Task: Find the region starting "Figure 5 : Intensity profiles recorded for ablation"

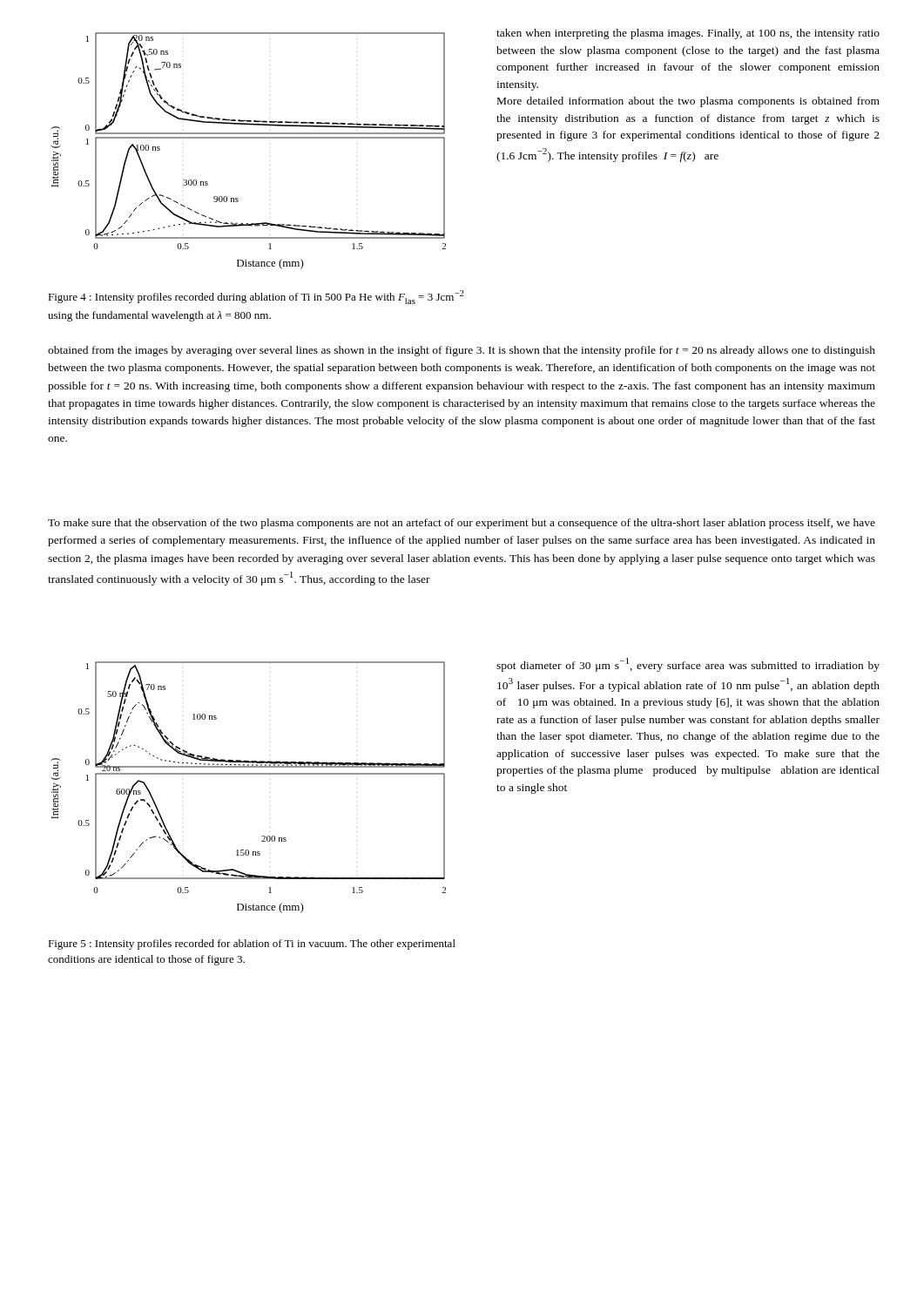Action: 252,951
